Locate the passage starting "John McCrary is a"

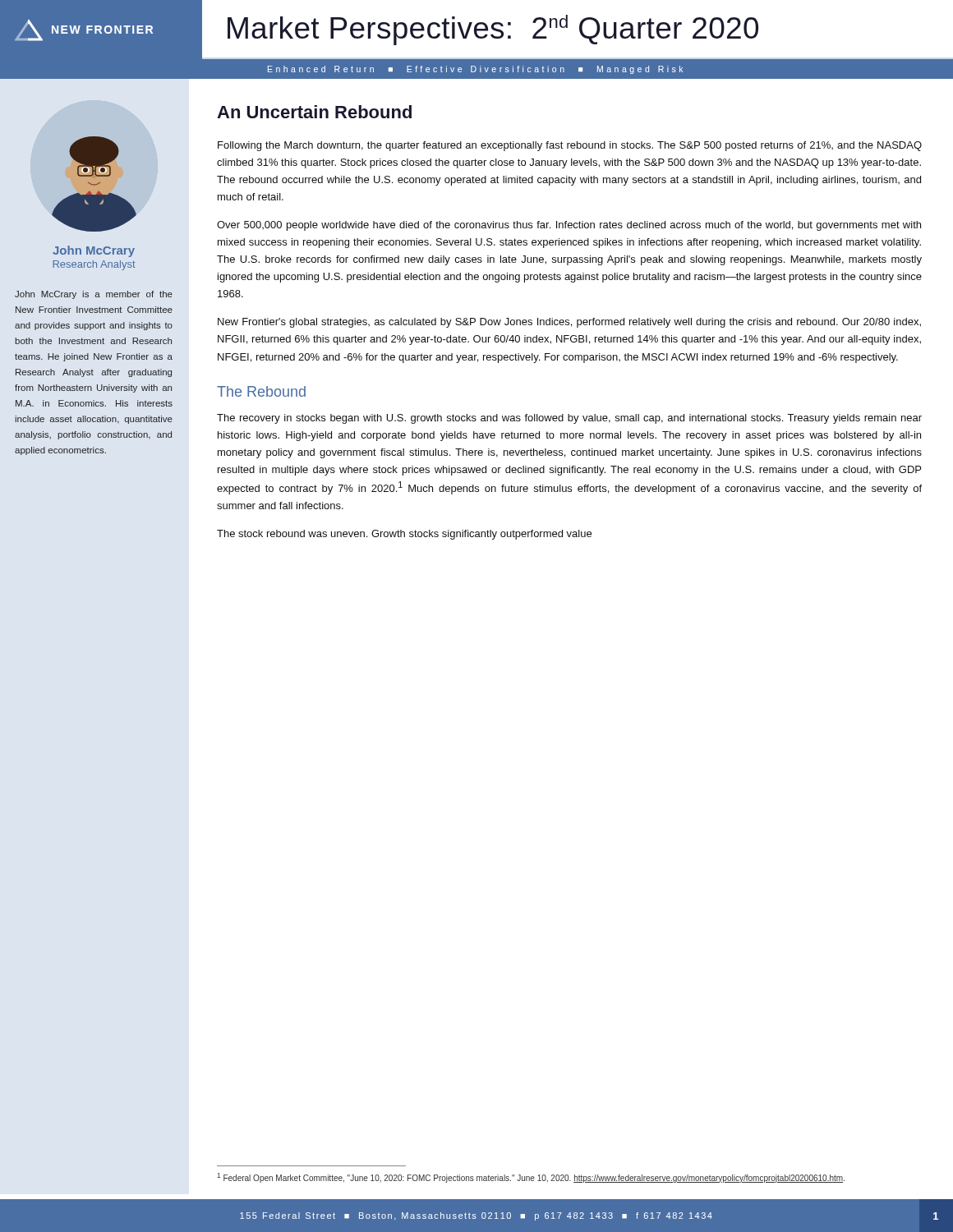point(94,372)
